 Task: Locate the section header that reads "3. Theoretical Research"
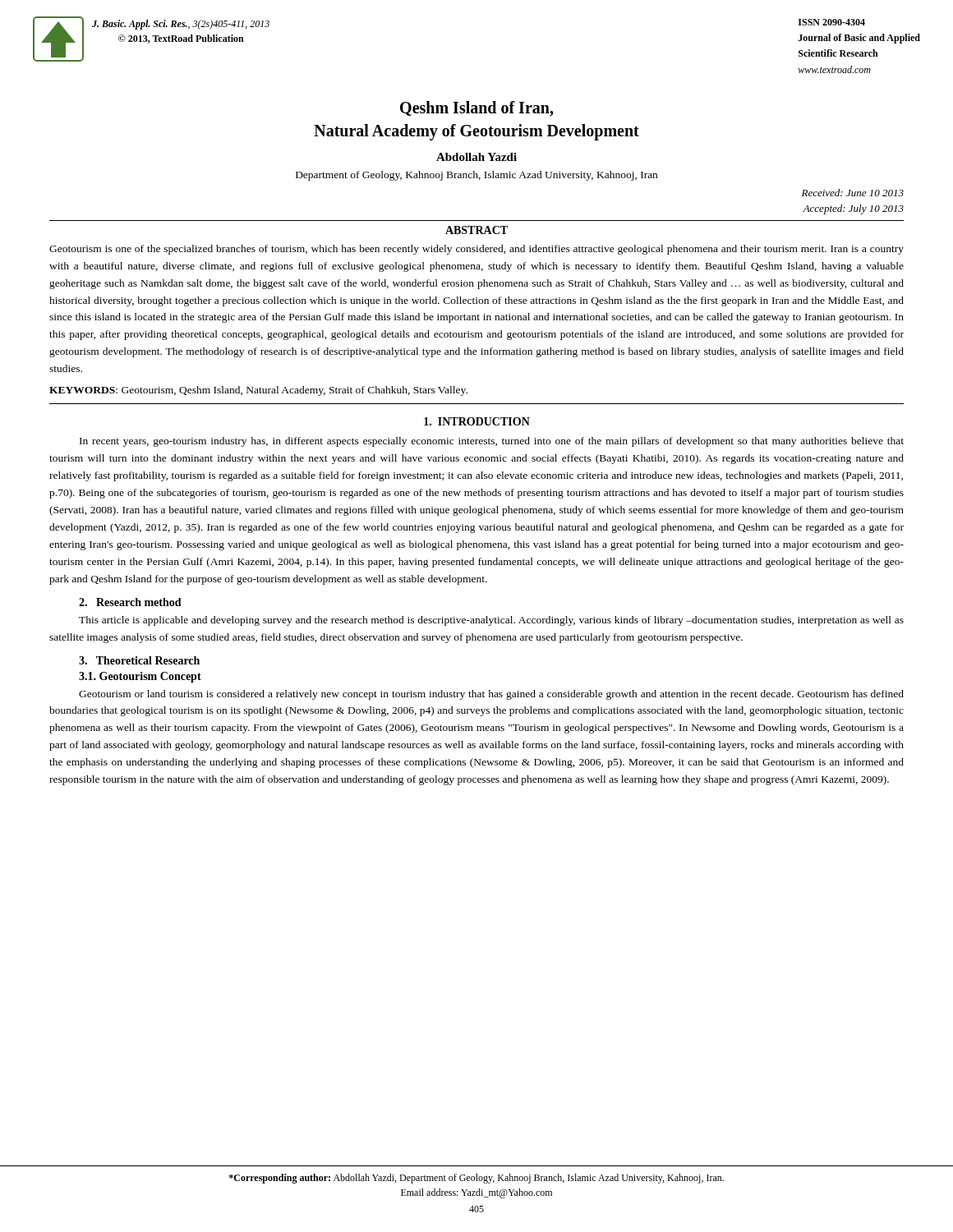click(x=139, y=660)
